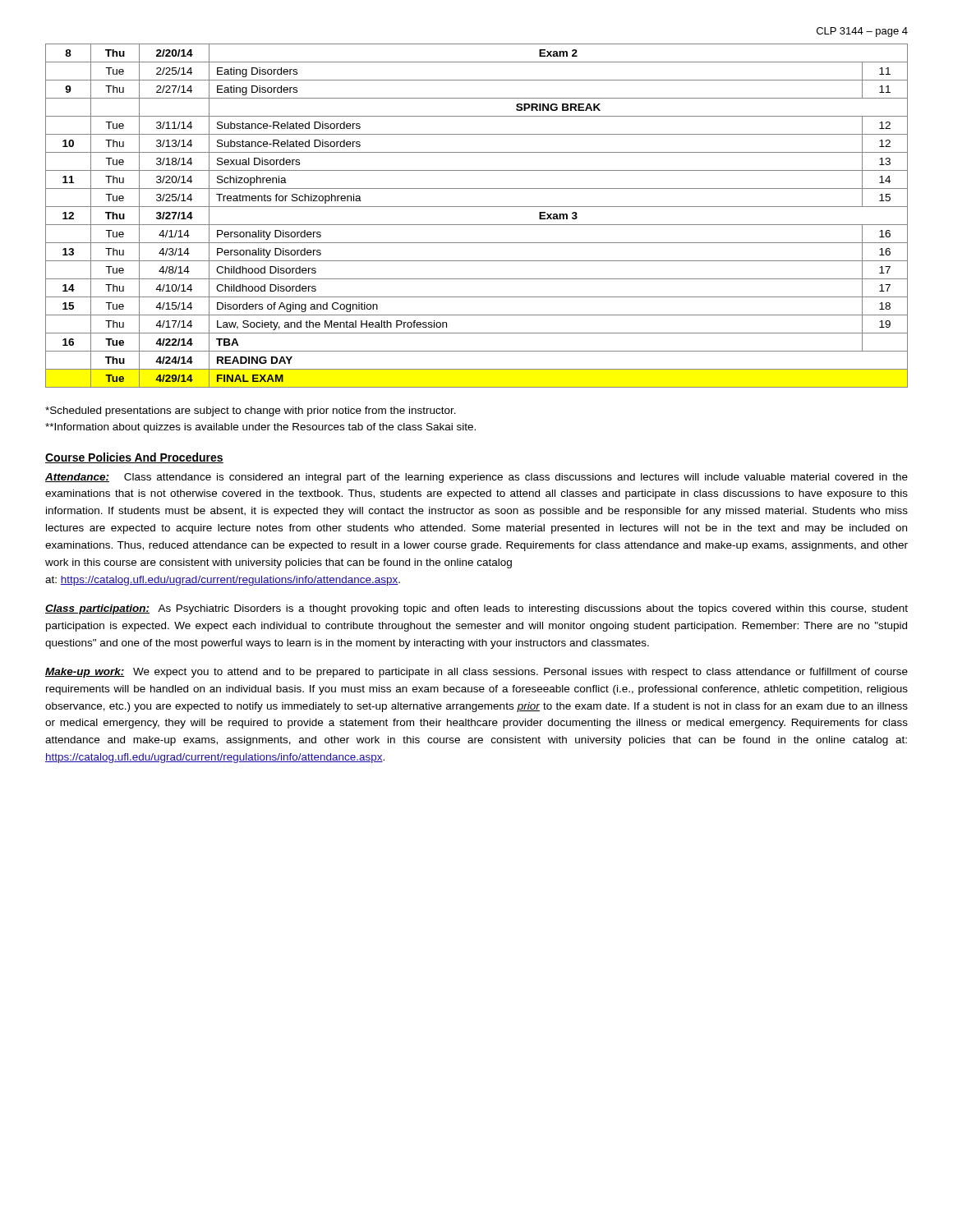Where is the passage that starts "Make-up work: We expect you to attend"?
953x1232 pixels.
point(476,714)
